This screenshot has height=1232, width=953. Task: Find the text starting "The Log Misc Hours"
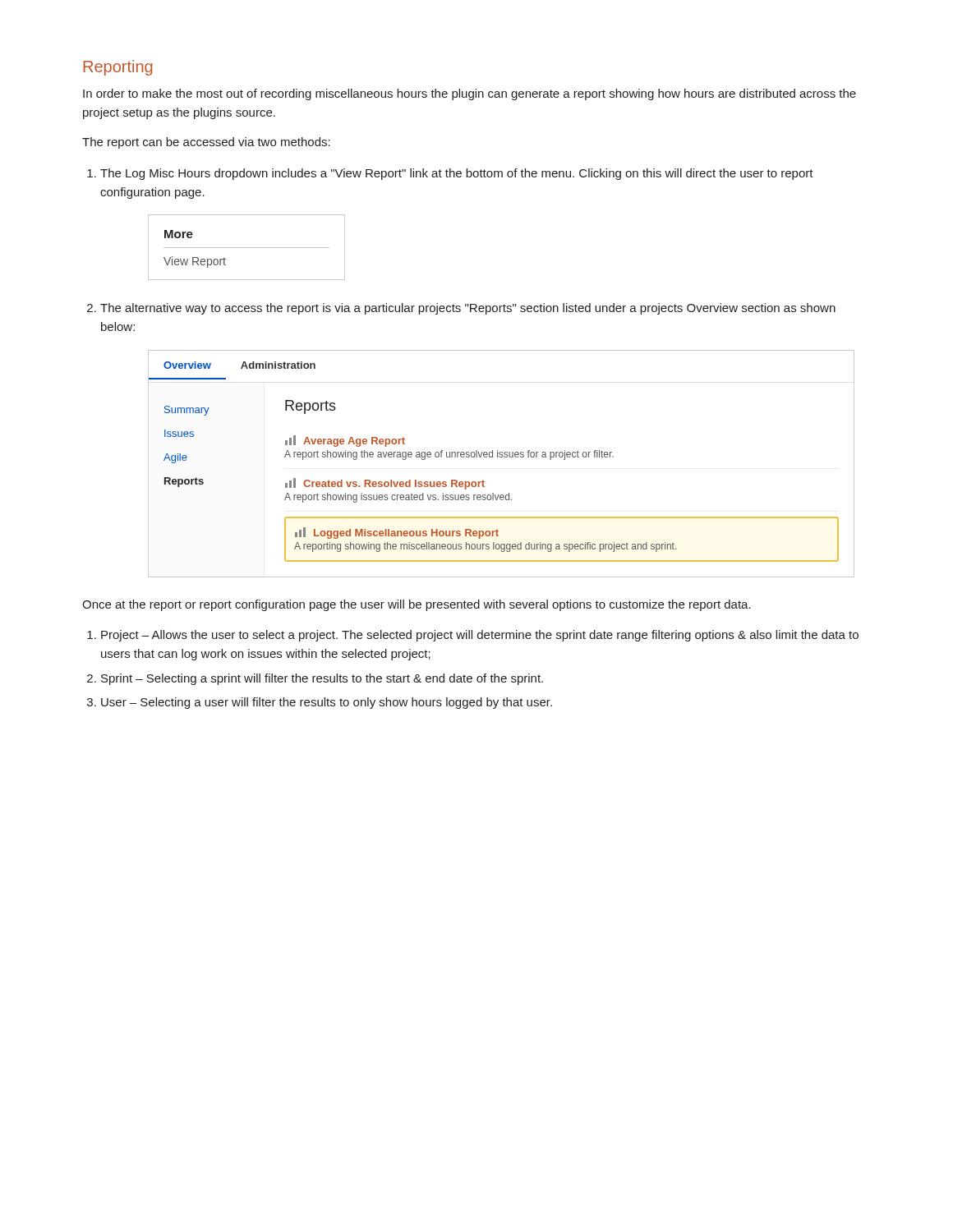457,182
